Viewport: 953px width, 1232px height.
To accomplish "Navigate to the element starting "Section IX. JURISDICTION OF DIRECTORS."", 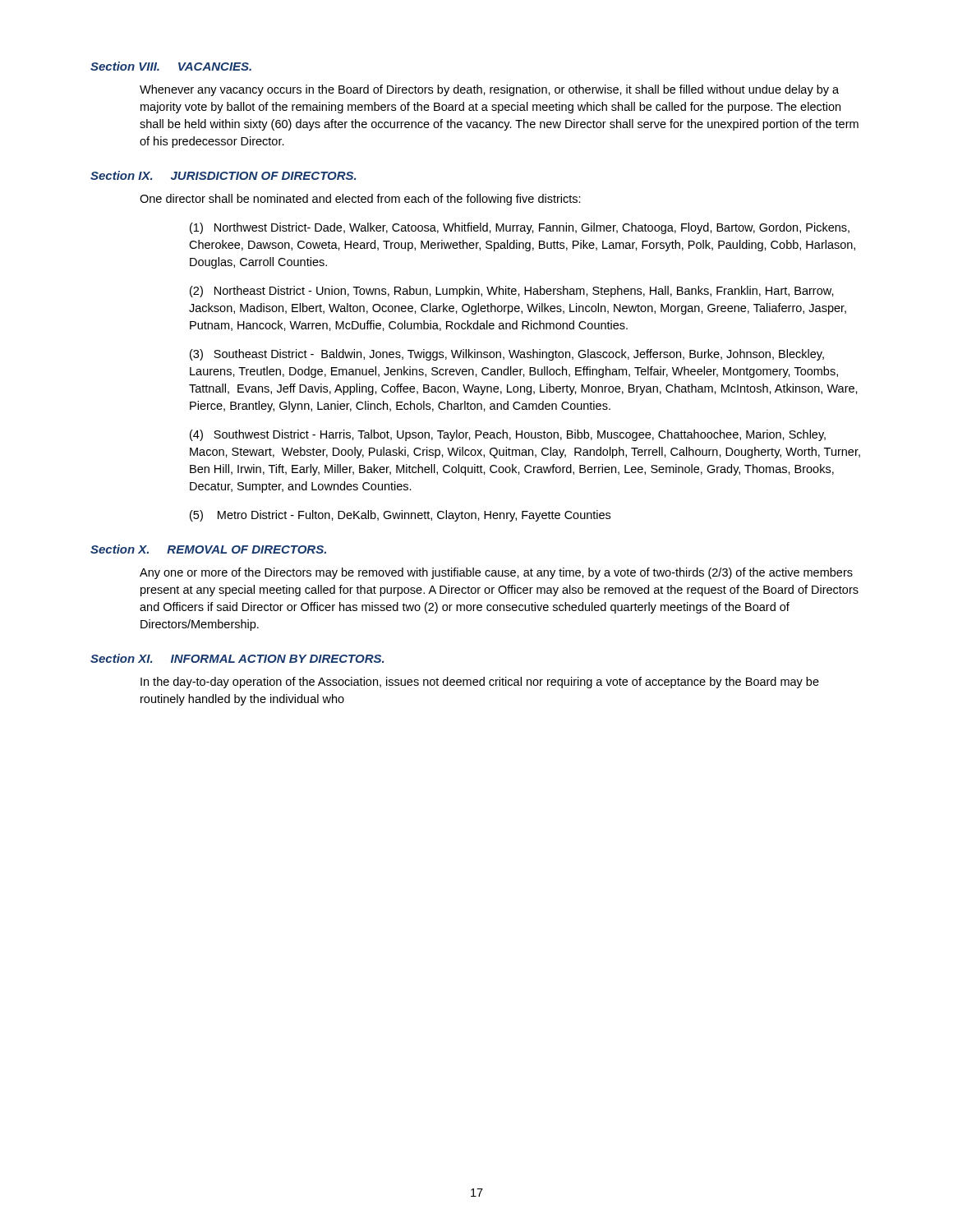I will click(x=224, y=175).
